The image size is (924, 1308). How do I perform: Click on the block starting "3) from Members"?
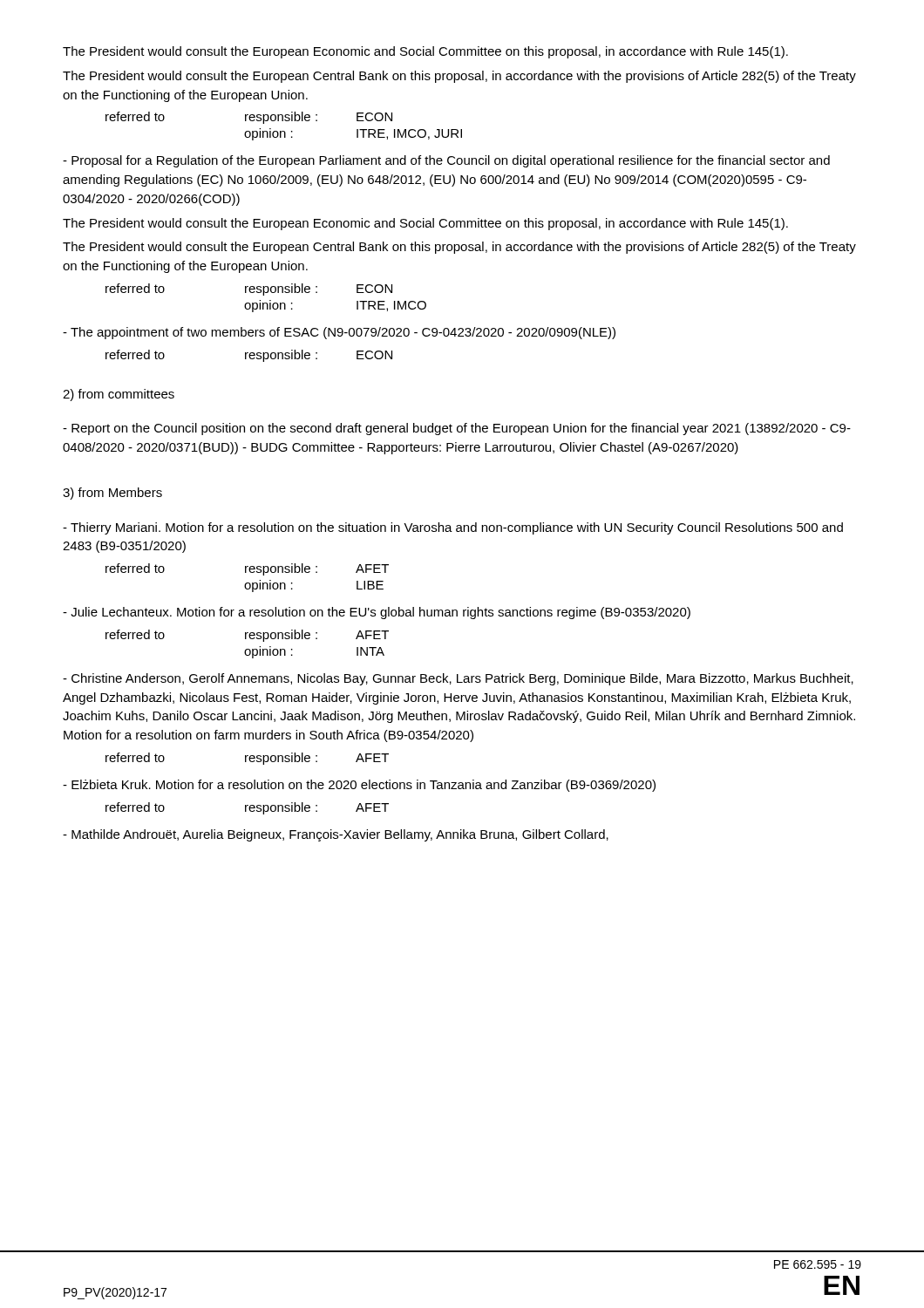tap(112, 492)
